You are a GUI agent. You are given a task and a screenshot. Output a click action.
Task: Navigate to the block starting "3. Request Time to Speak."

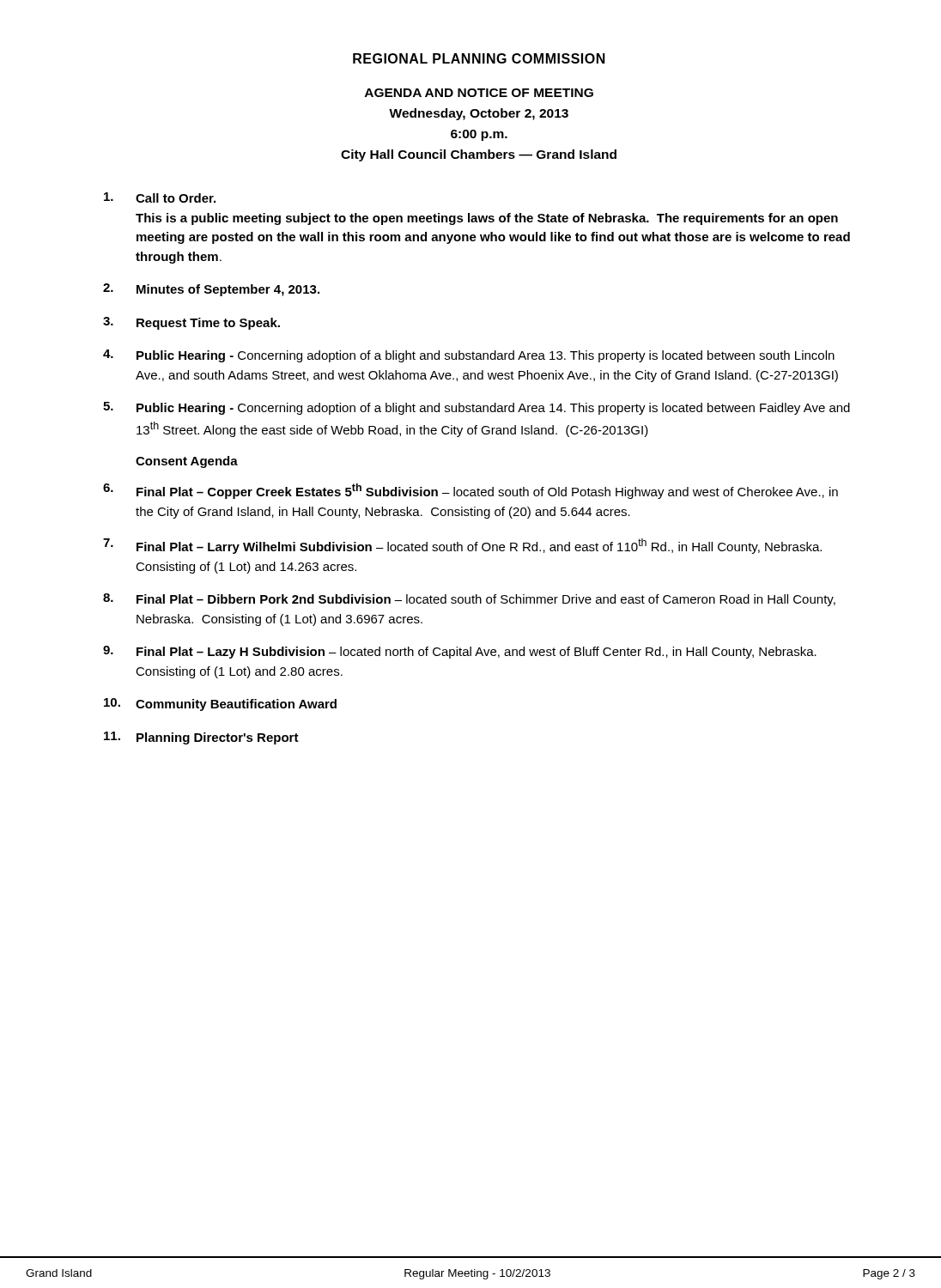[x=191, y=323]
